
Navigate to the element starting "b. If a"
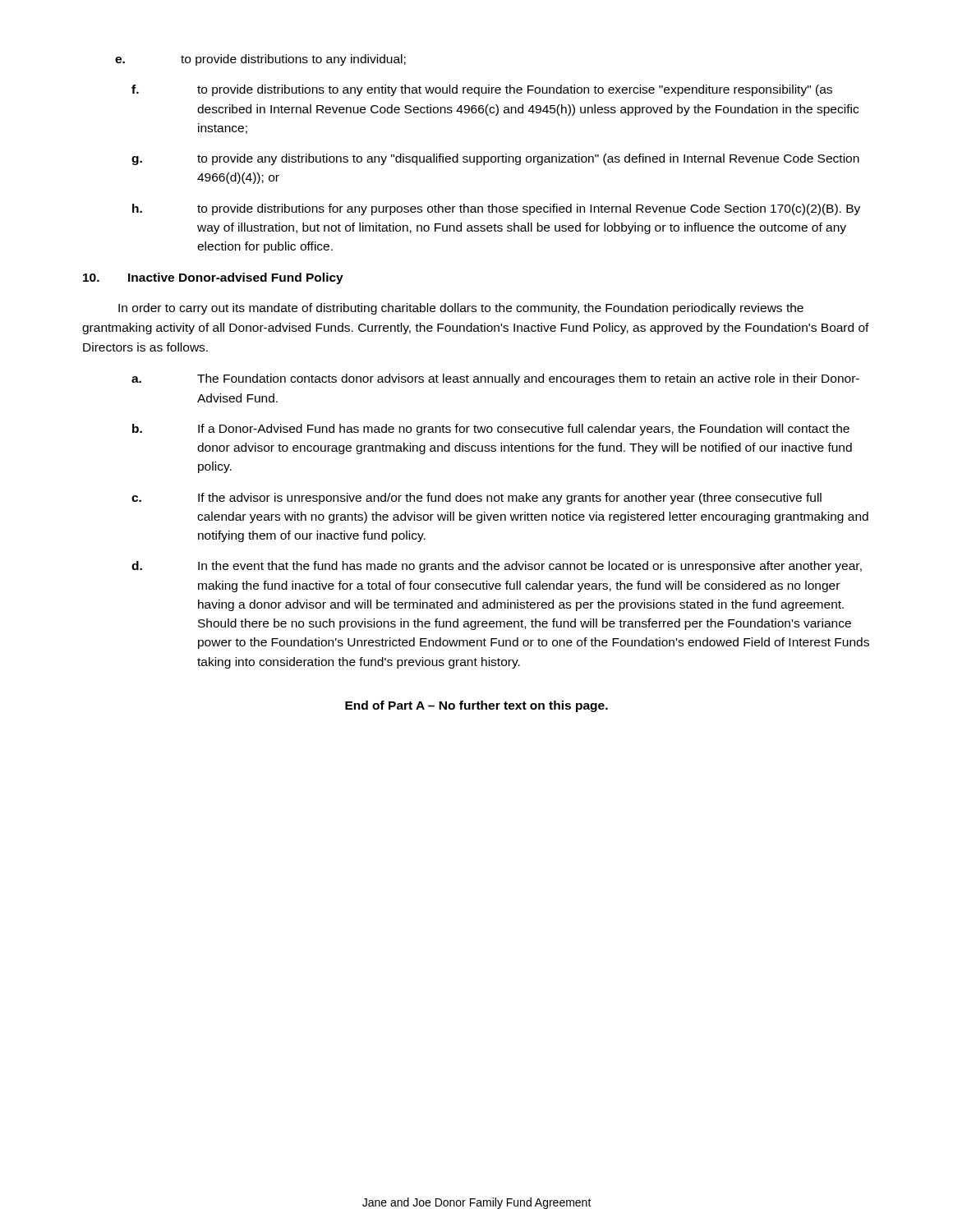(476, 447)
